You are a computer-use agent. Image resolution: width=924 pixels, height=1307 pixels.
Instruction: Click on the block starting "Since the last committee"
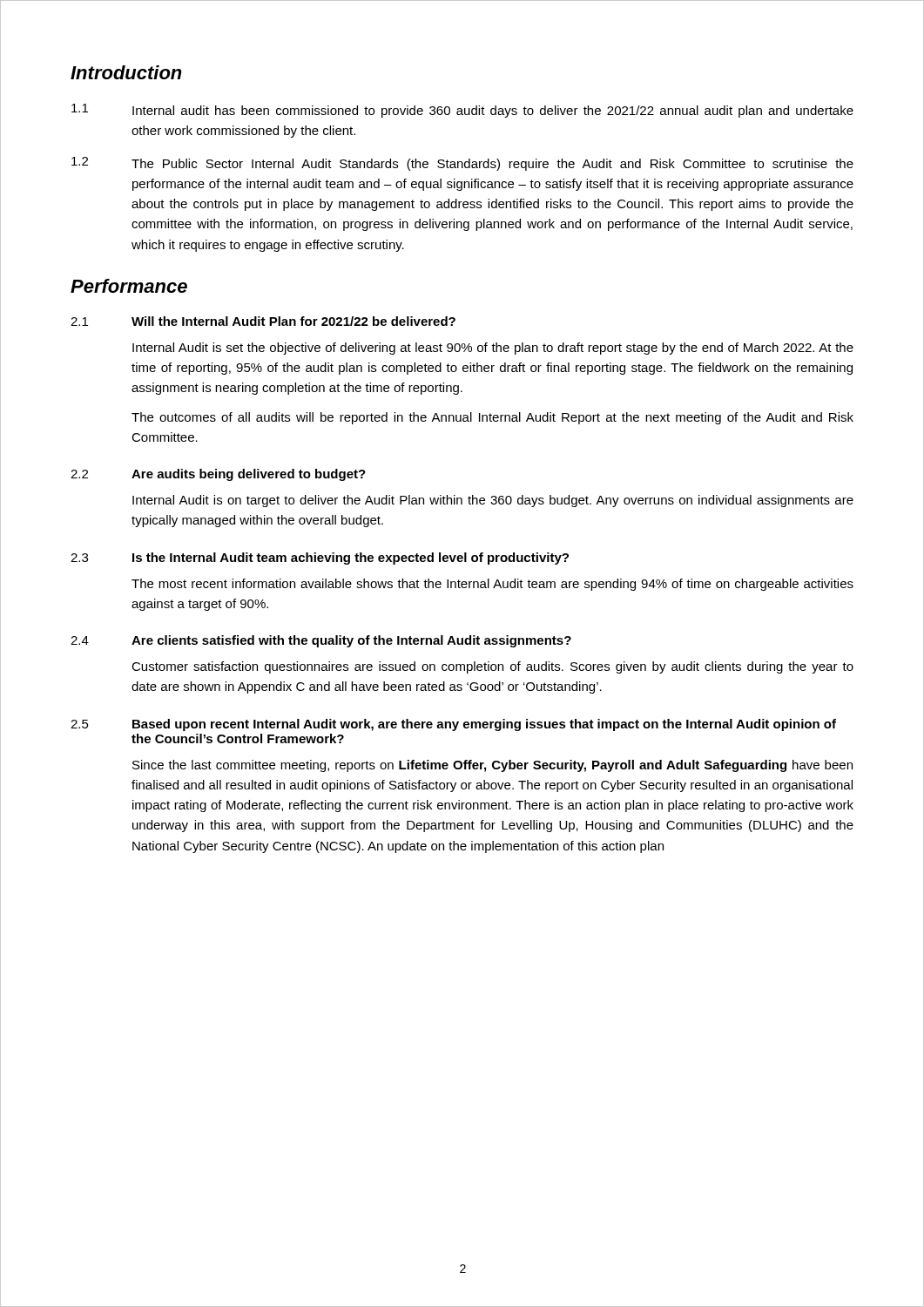coord(492,805)
